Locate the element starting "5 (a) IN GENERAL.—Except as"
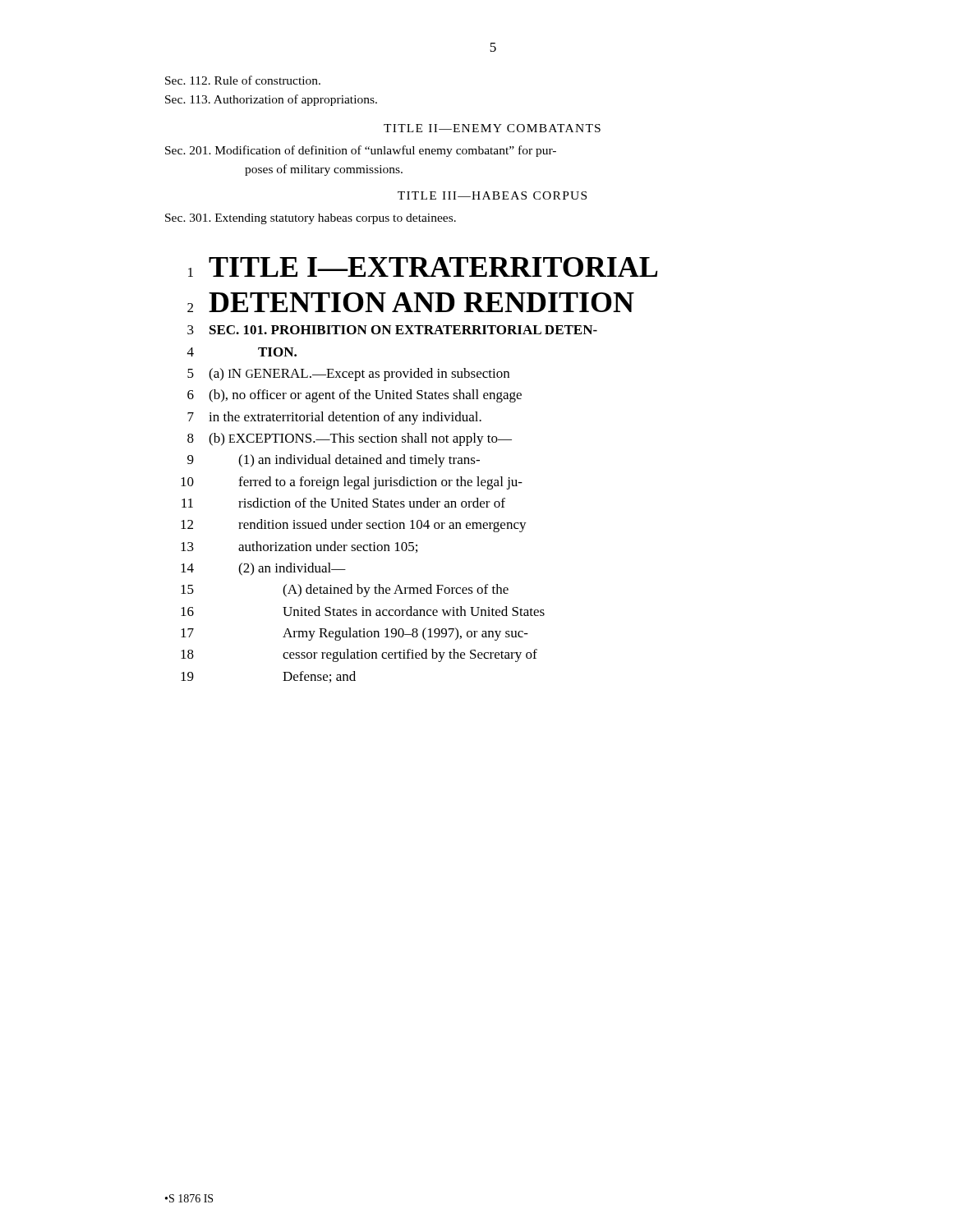 coord(493,395)
